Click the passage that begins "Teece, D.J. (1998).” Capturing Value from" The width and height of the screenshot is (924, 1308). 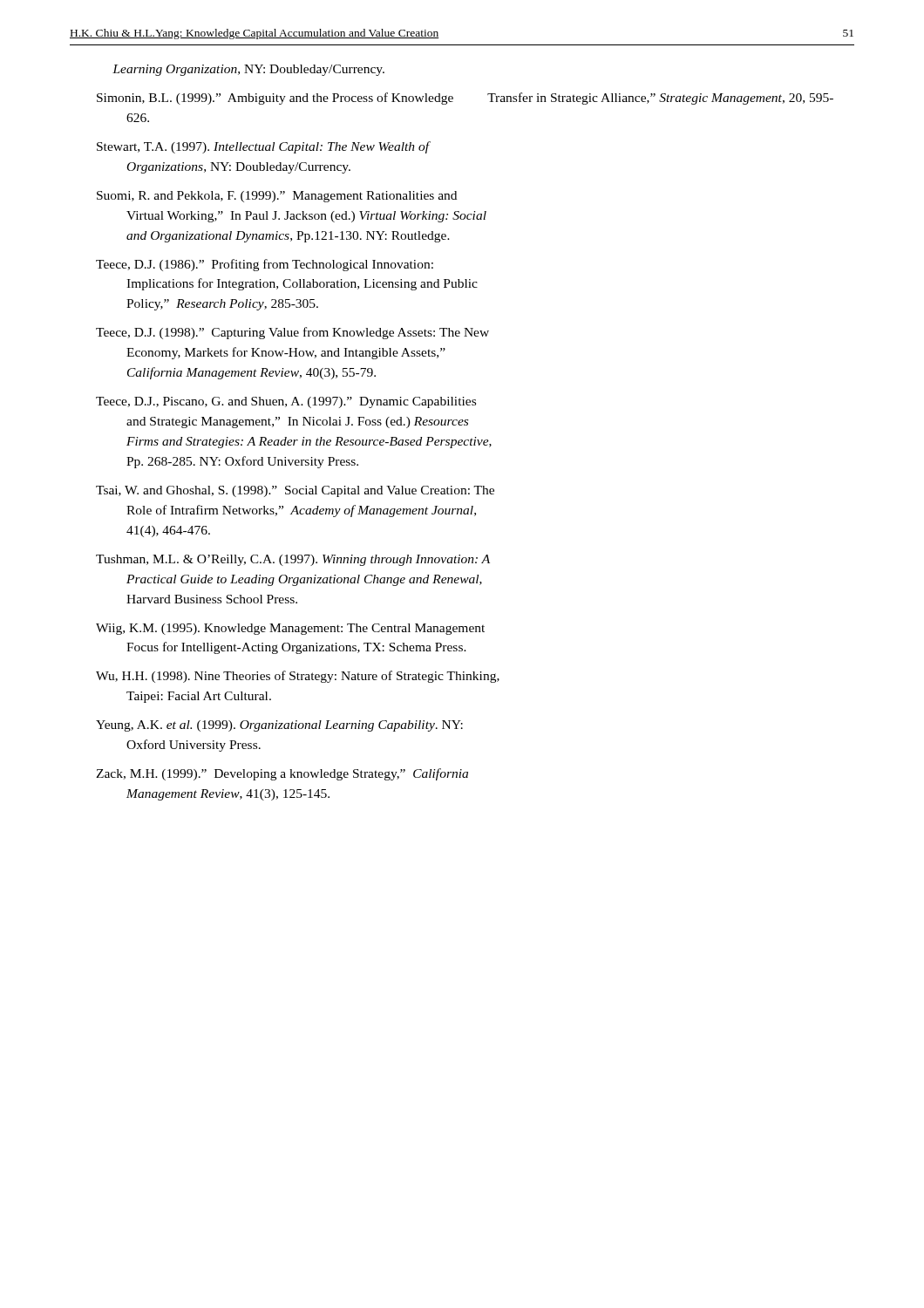tap(292, 333)
